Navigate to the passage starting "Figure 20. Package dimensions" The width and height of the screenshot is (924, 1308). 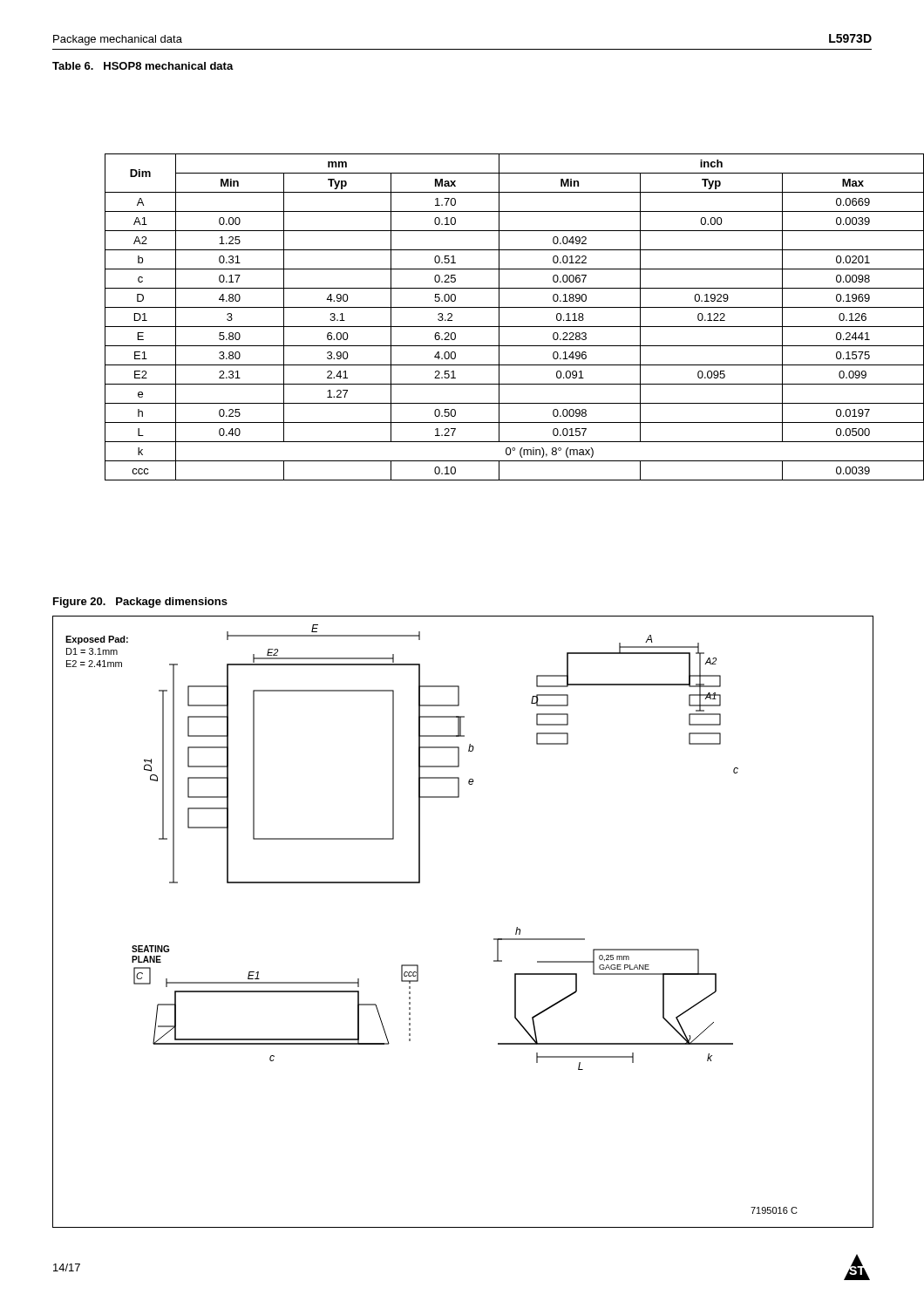140,601
